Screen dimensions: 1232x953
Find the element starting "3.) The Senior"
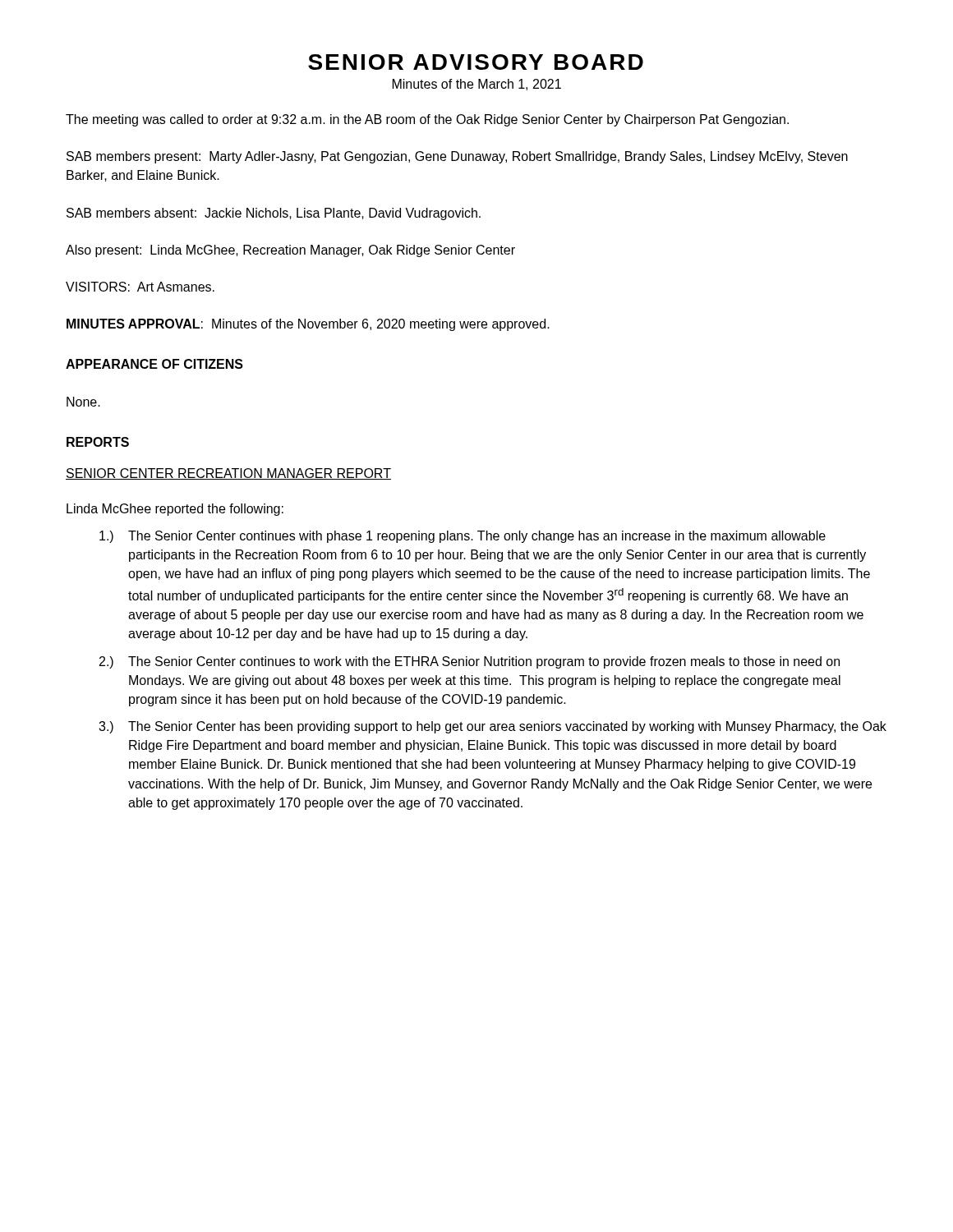[493, 765]
